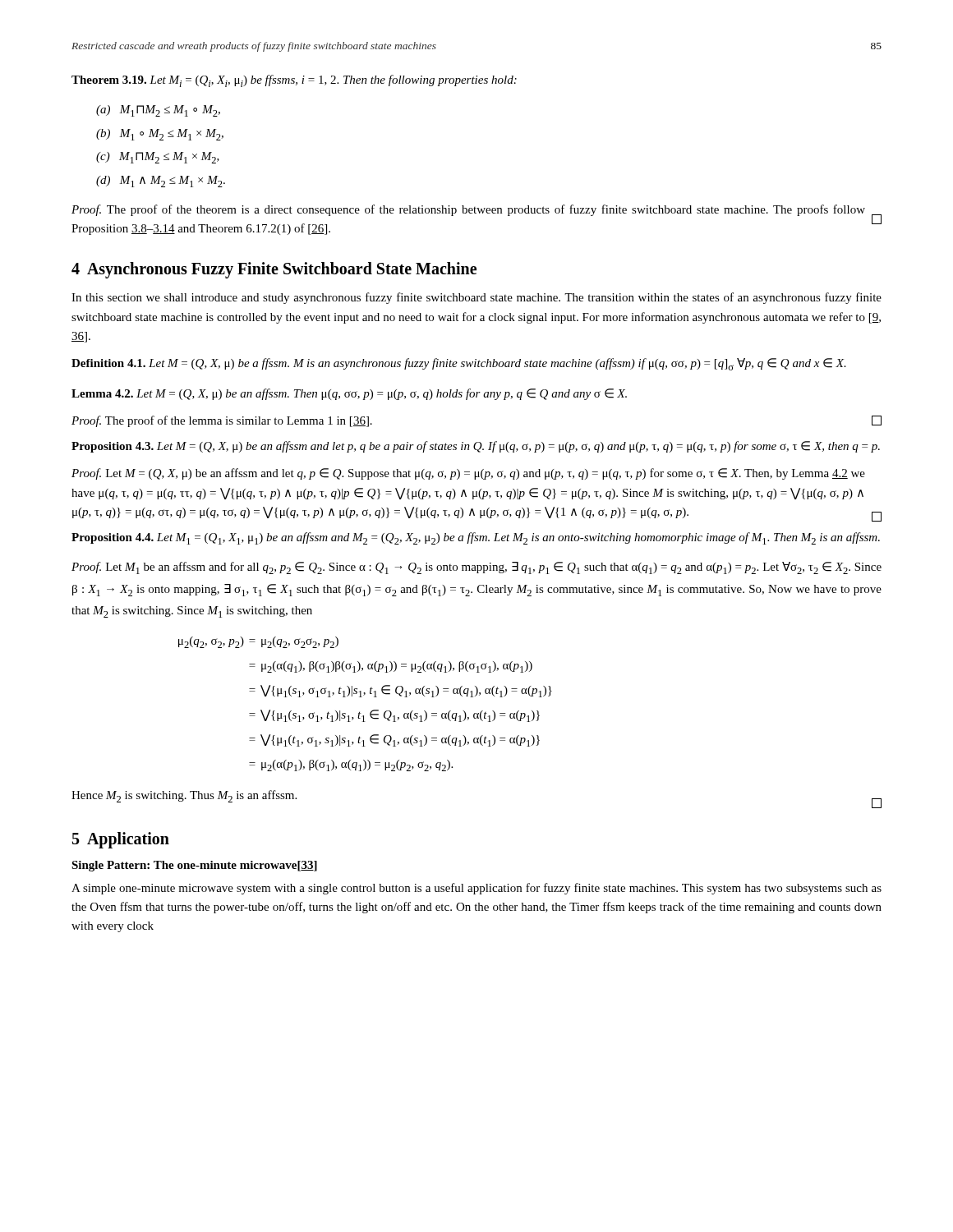953x1232 pixels.
Task: Click the passage that begins "Proposition 4.4. Let"
Action: [x=476, y=539]
